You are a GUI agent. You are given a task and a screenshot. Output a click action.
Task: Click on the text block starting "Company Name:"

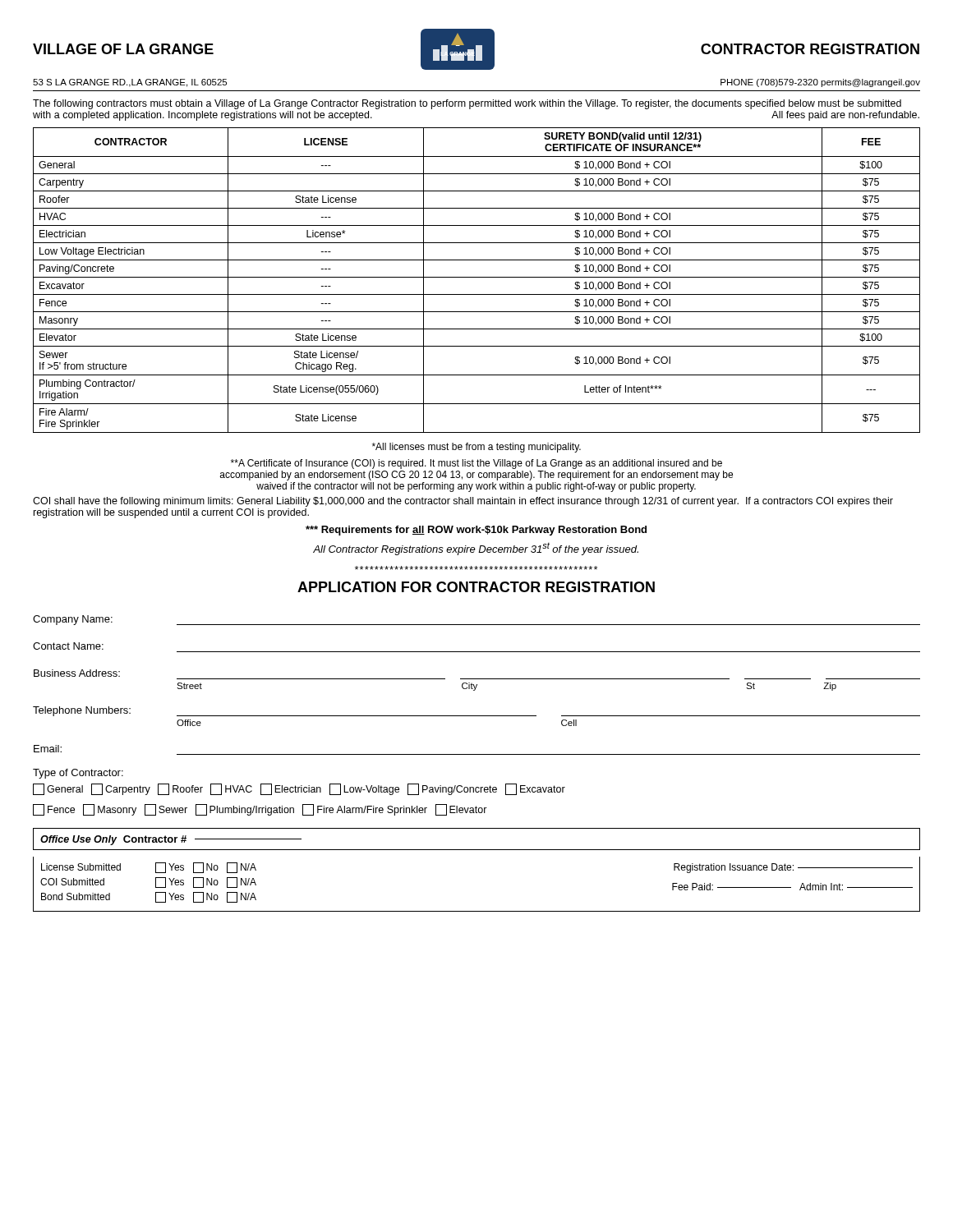click(x=476, y=618)
